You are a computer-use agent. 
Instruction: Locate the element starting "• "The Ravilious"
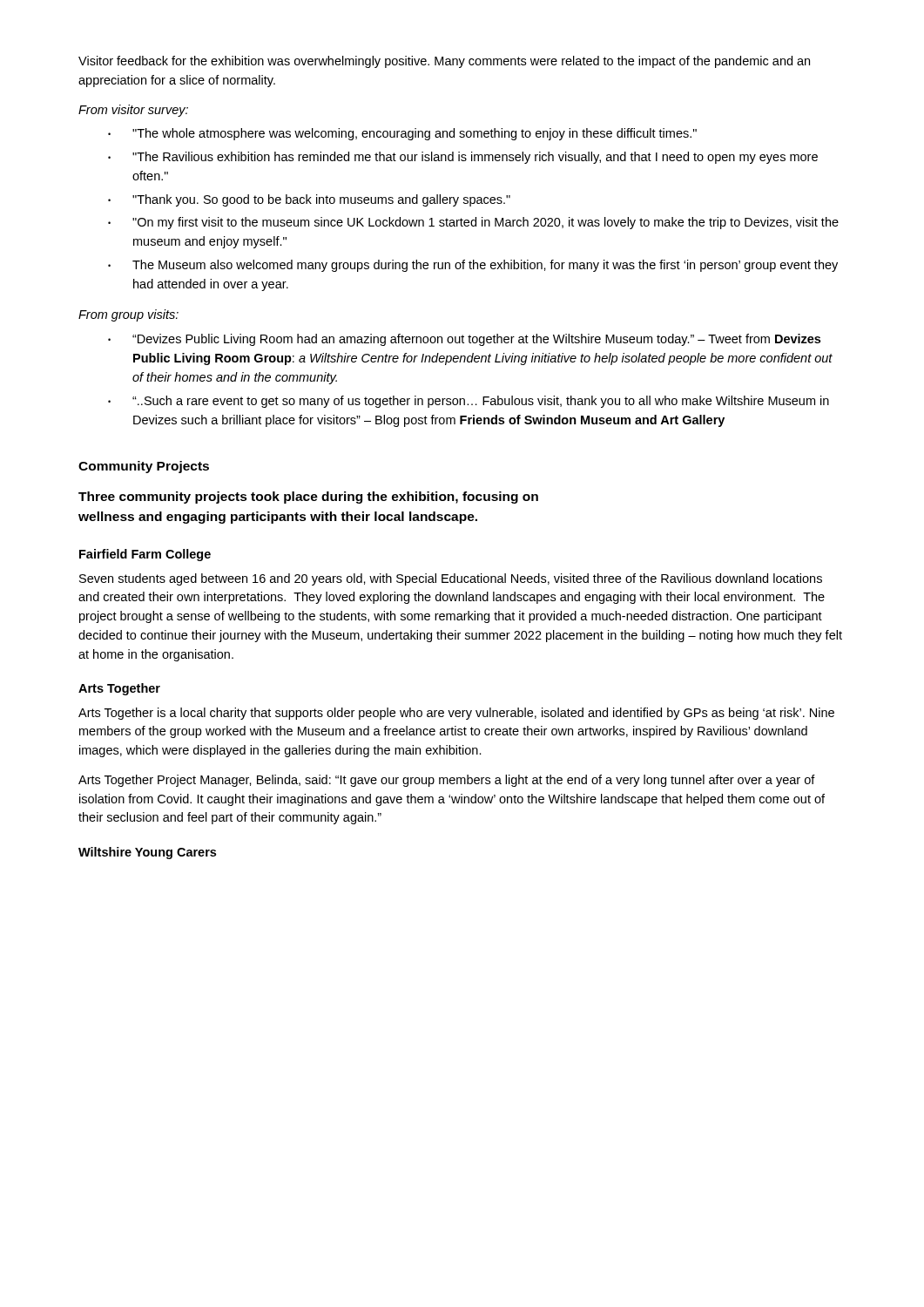point(477,167)
